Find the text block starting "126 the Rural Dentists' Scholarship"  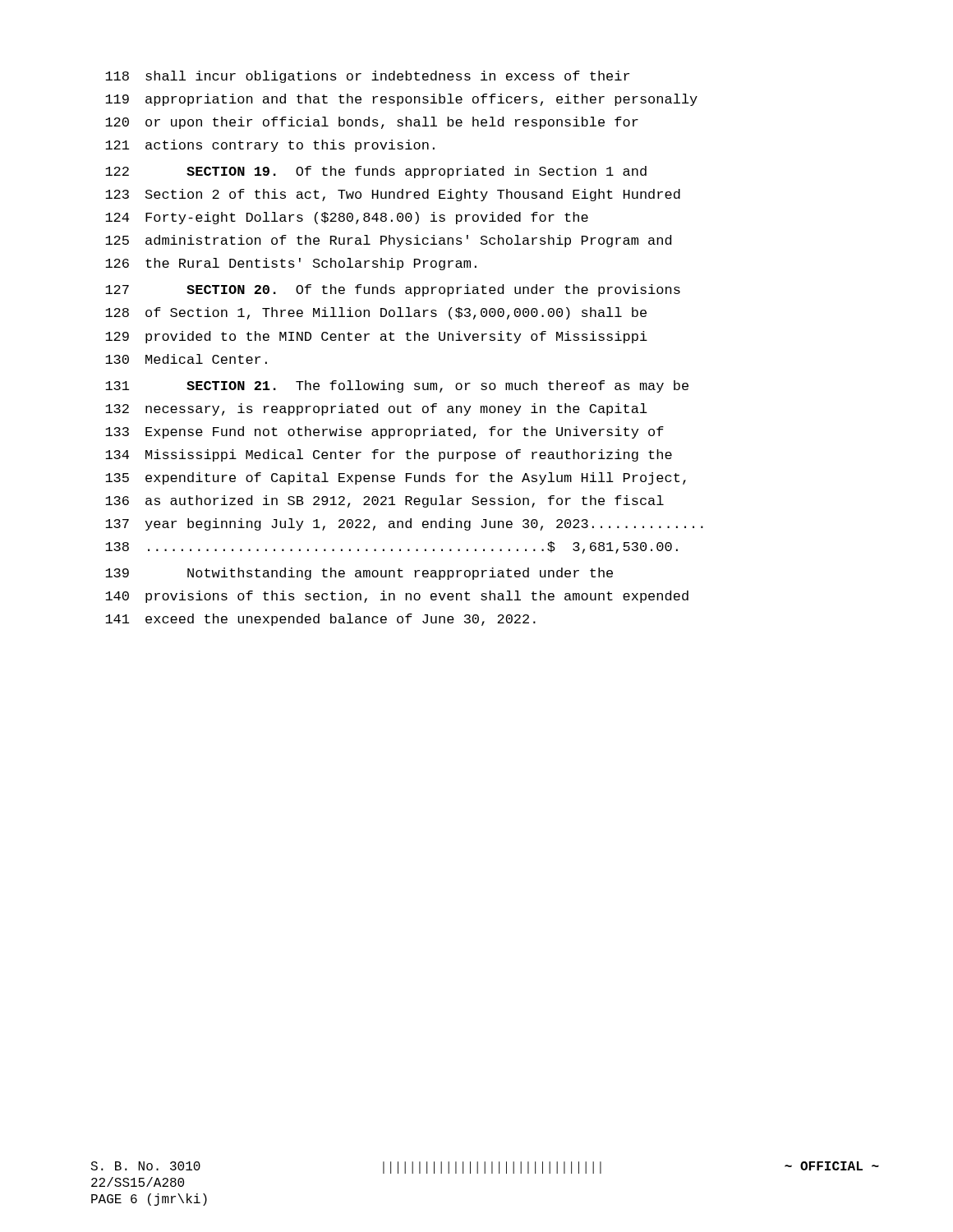tap(485, 265)
